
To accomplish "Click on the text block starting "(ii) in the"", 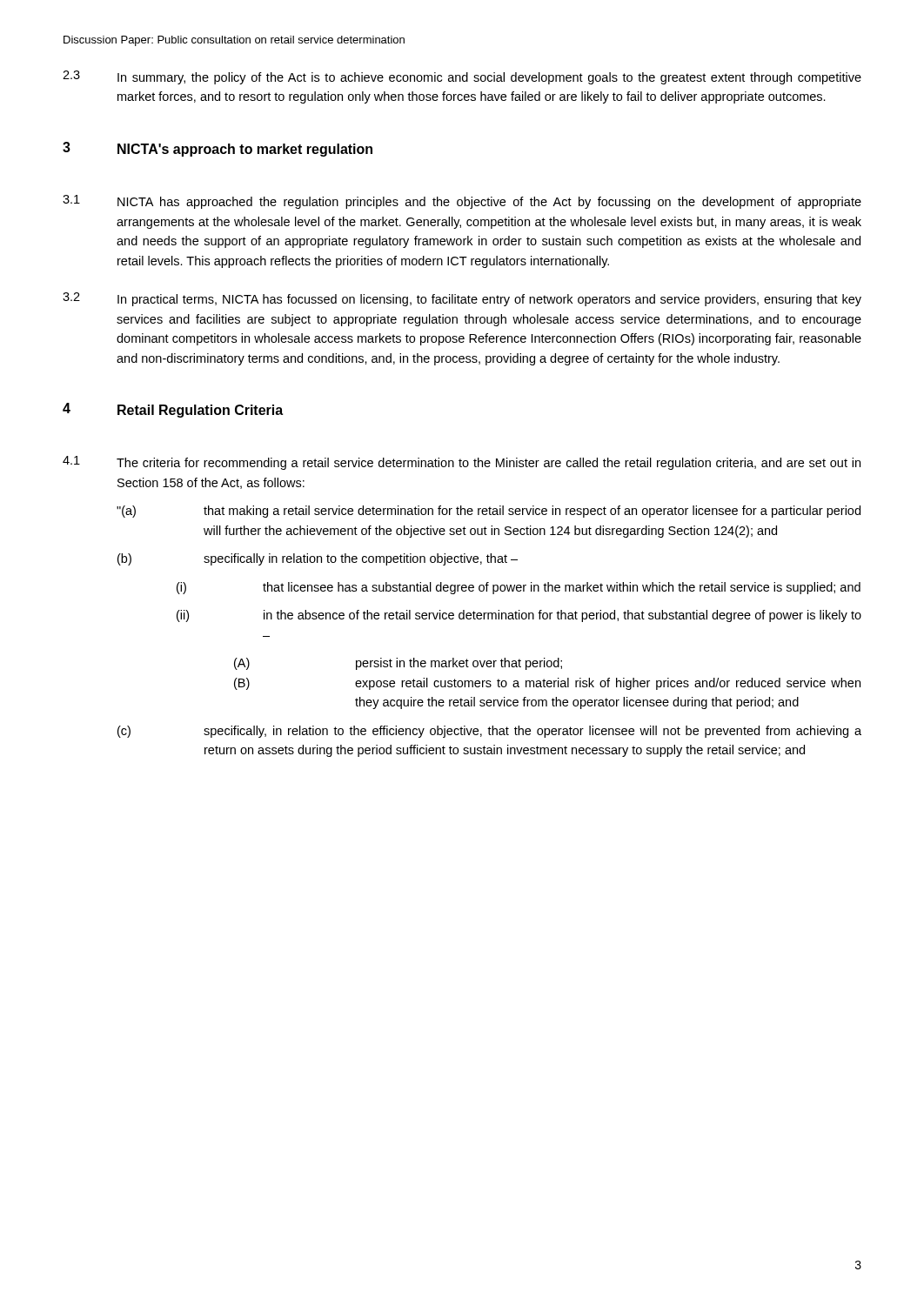I will point(462,625).
